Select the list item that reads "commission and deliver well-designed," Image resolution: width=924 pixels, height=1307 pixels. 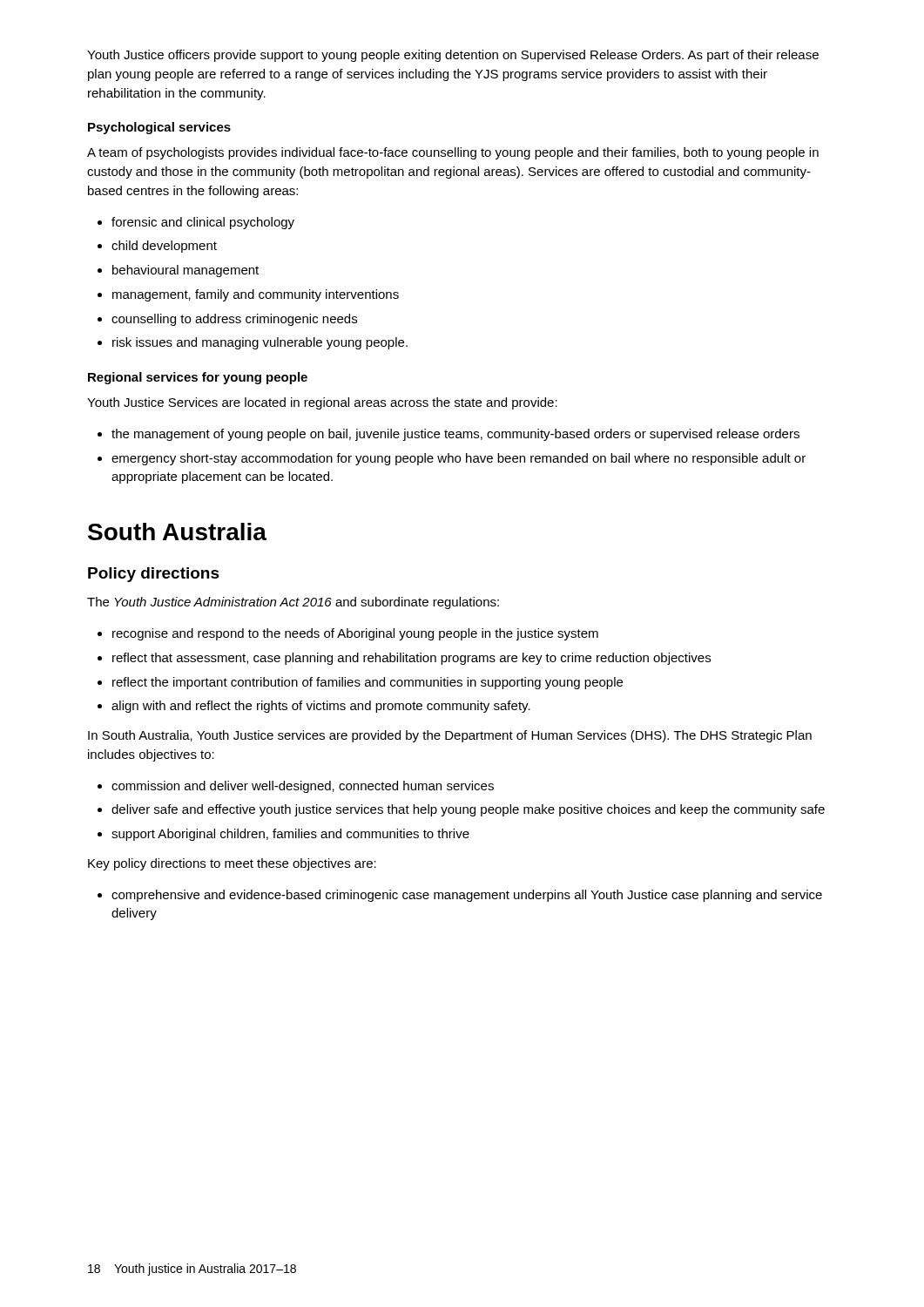click(x=303, y=785)
